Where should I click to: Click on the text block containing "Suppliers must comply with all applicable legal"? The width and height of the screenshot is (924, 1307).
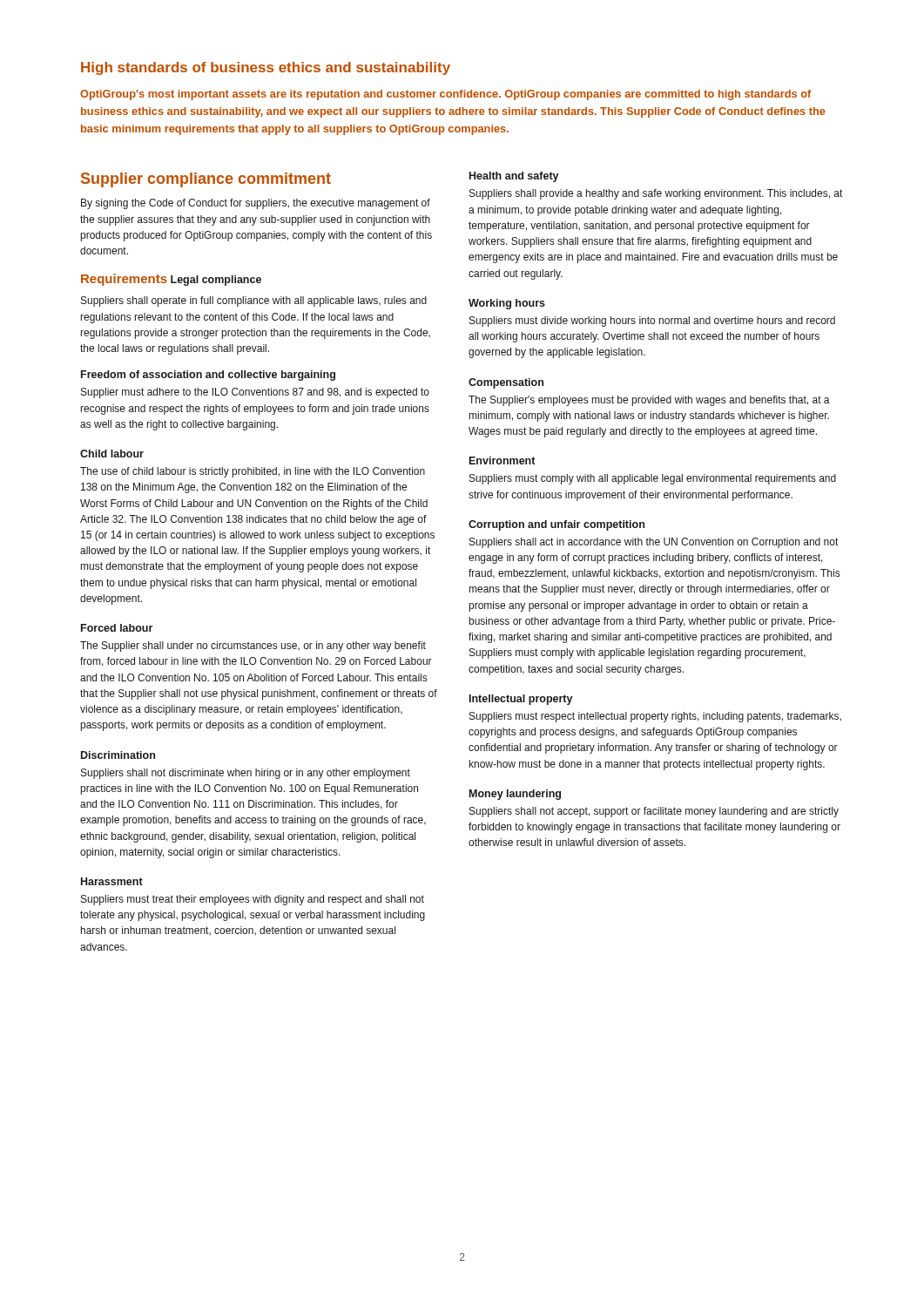coord(652,487)
